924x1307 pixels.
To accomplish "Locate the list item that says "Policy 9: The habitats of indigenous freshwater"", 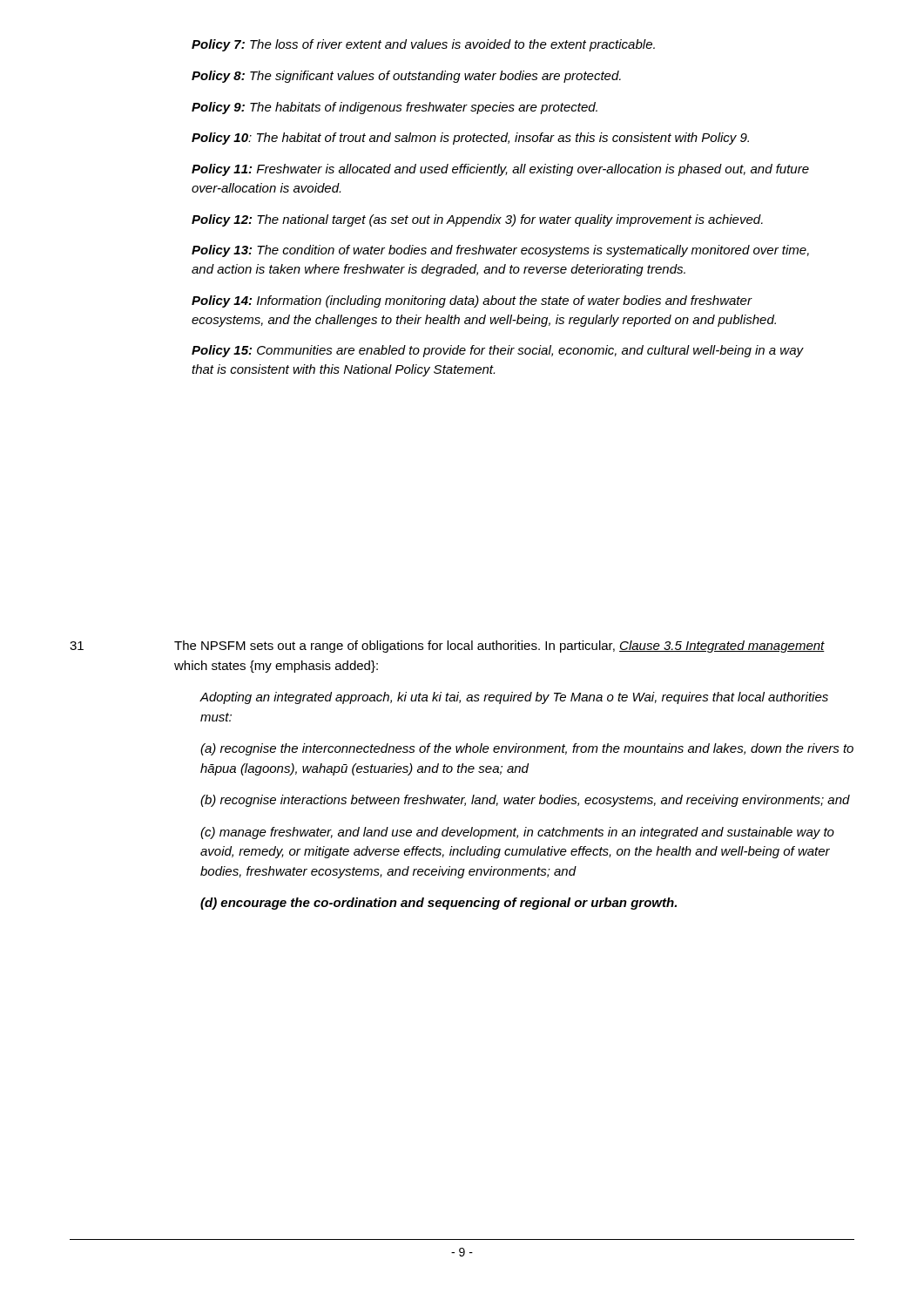I will point(395,106).
